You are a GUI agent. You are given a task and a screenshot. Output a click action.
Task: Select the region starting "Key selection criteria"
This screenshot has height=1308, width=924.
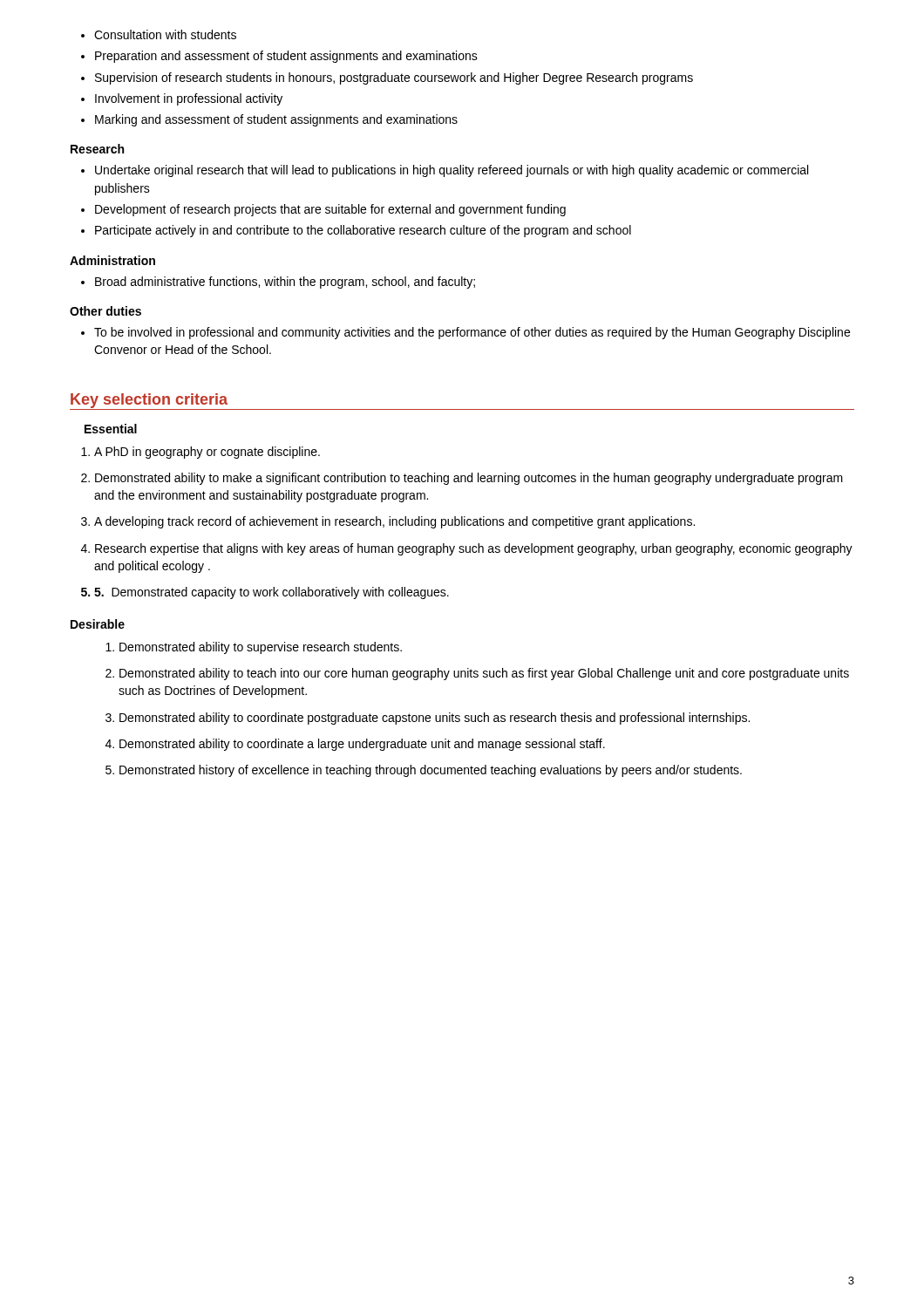462,400
